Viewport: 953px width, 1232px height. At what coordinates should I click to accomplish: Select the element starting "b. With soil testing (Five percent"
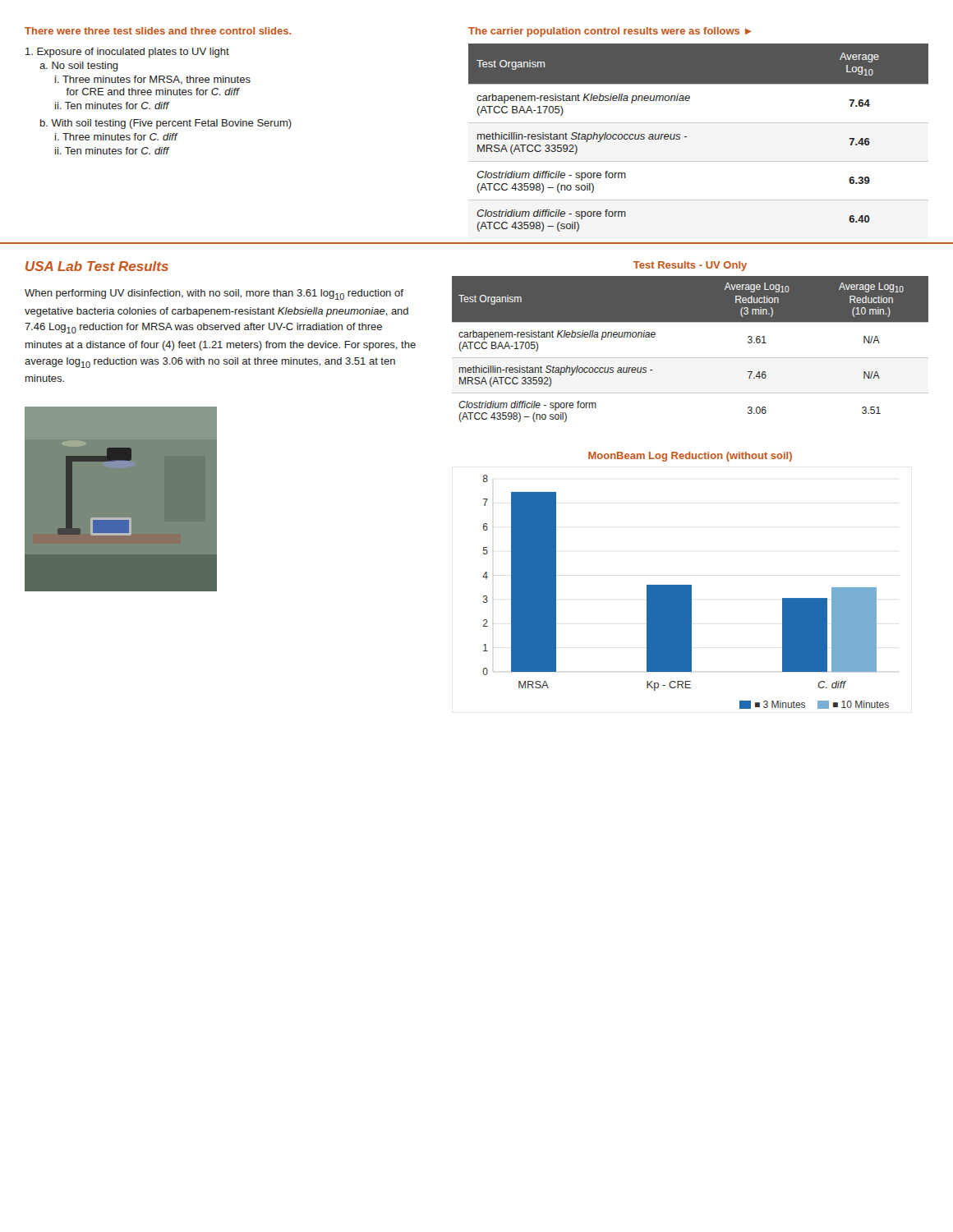coord(166,123)
